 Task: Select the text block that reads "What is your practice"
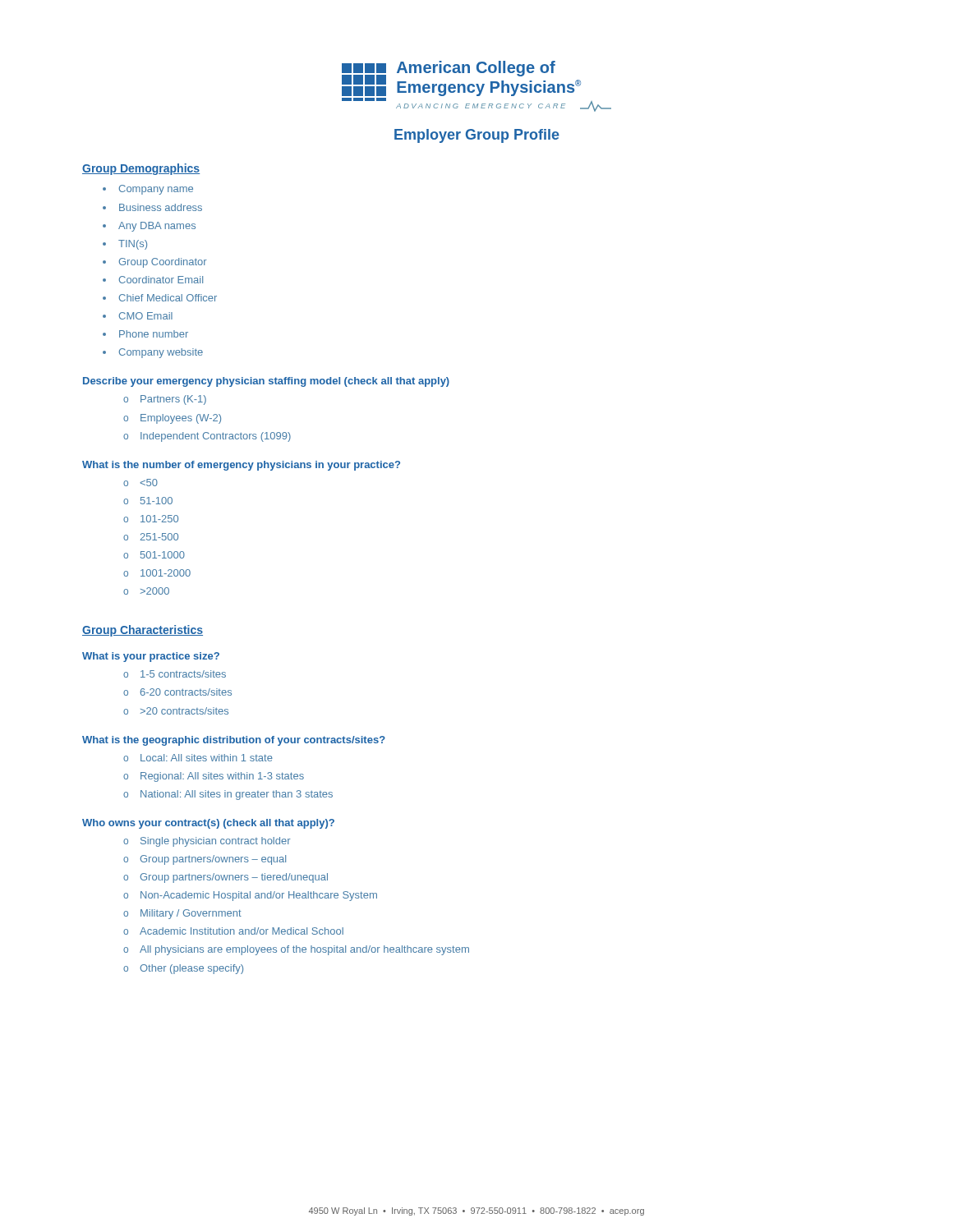151,656
